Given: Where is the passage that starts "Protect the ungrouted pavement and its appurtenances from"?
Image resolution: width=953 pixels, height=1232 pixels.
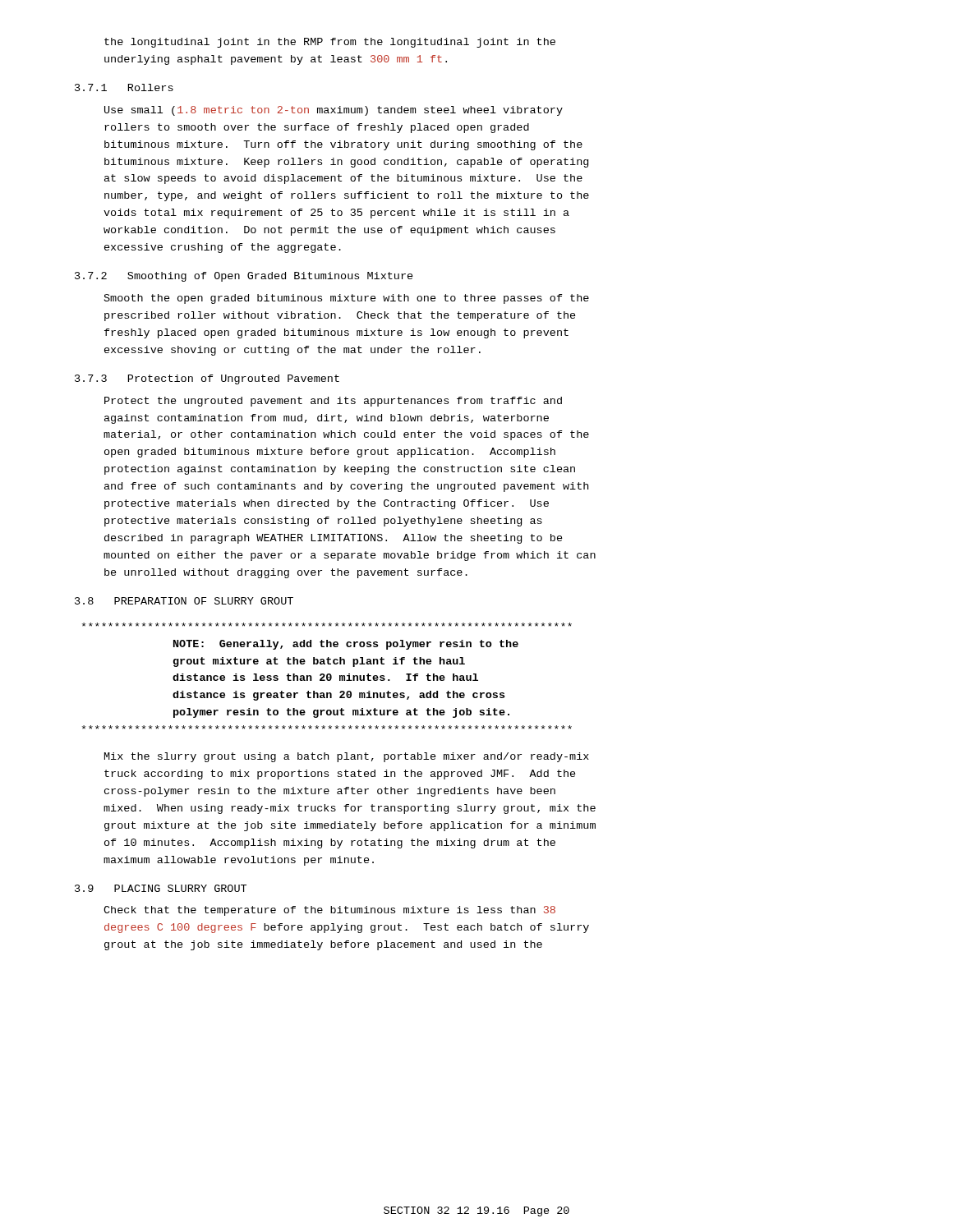Looking at the screenshot, I should [491, 488].
